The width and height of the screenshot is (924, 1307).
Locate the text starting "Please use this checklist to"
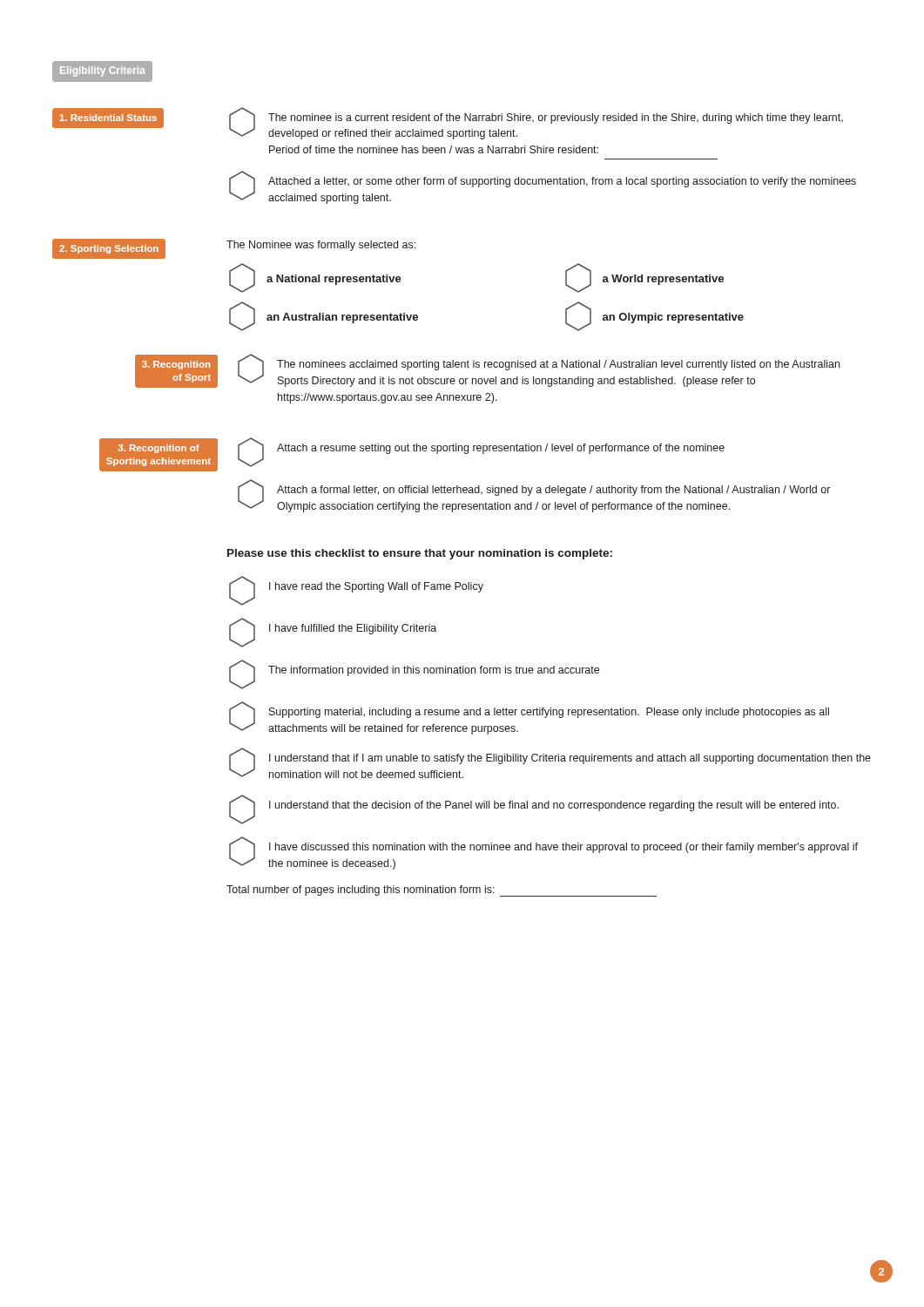(x=420, y=553)
